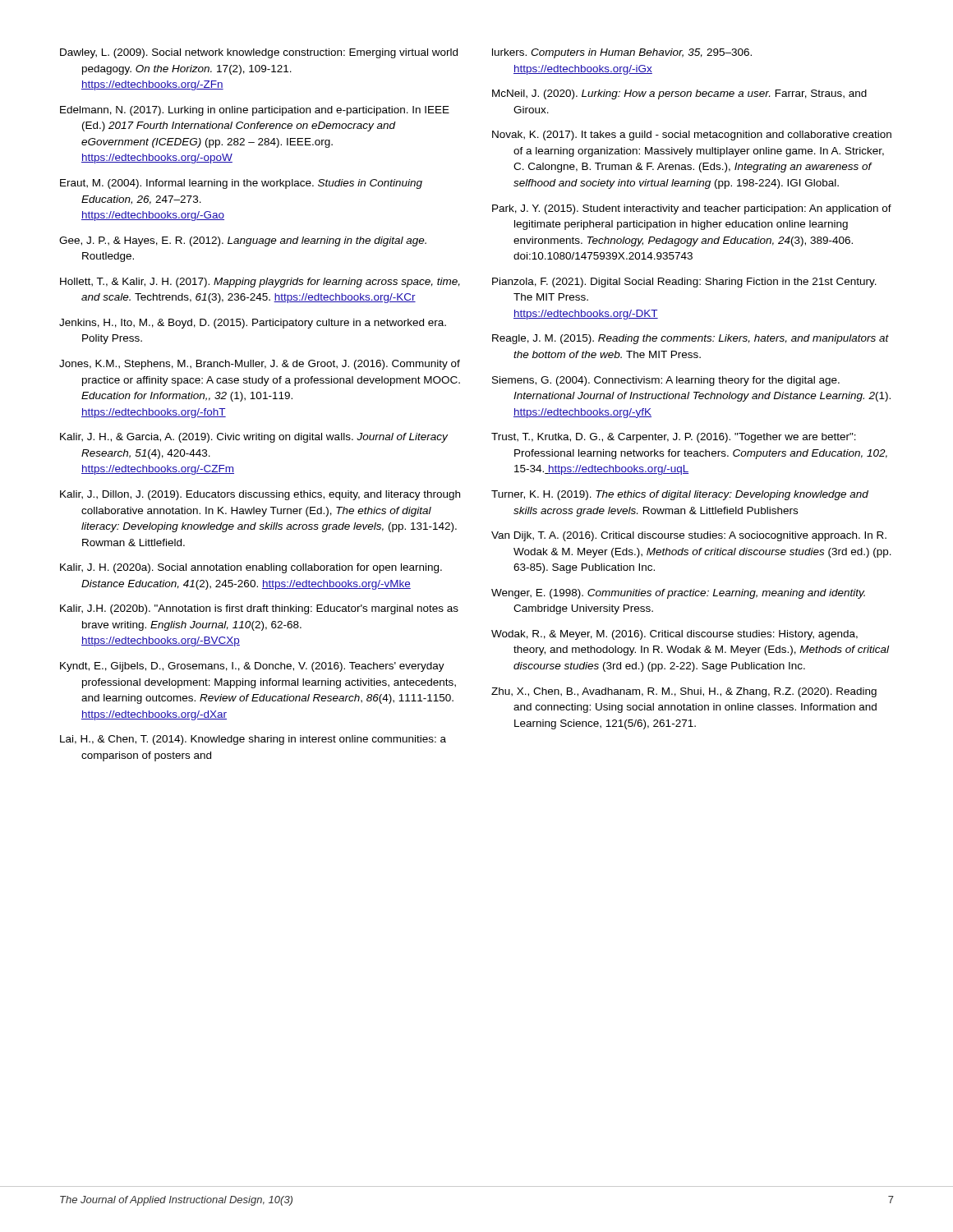
Task: Where is the passage that starts "Turner, K. H. (2019). The"?
Action: pos(680,502)
